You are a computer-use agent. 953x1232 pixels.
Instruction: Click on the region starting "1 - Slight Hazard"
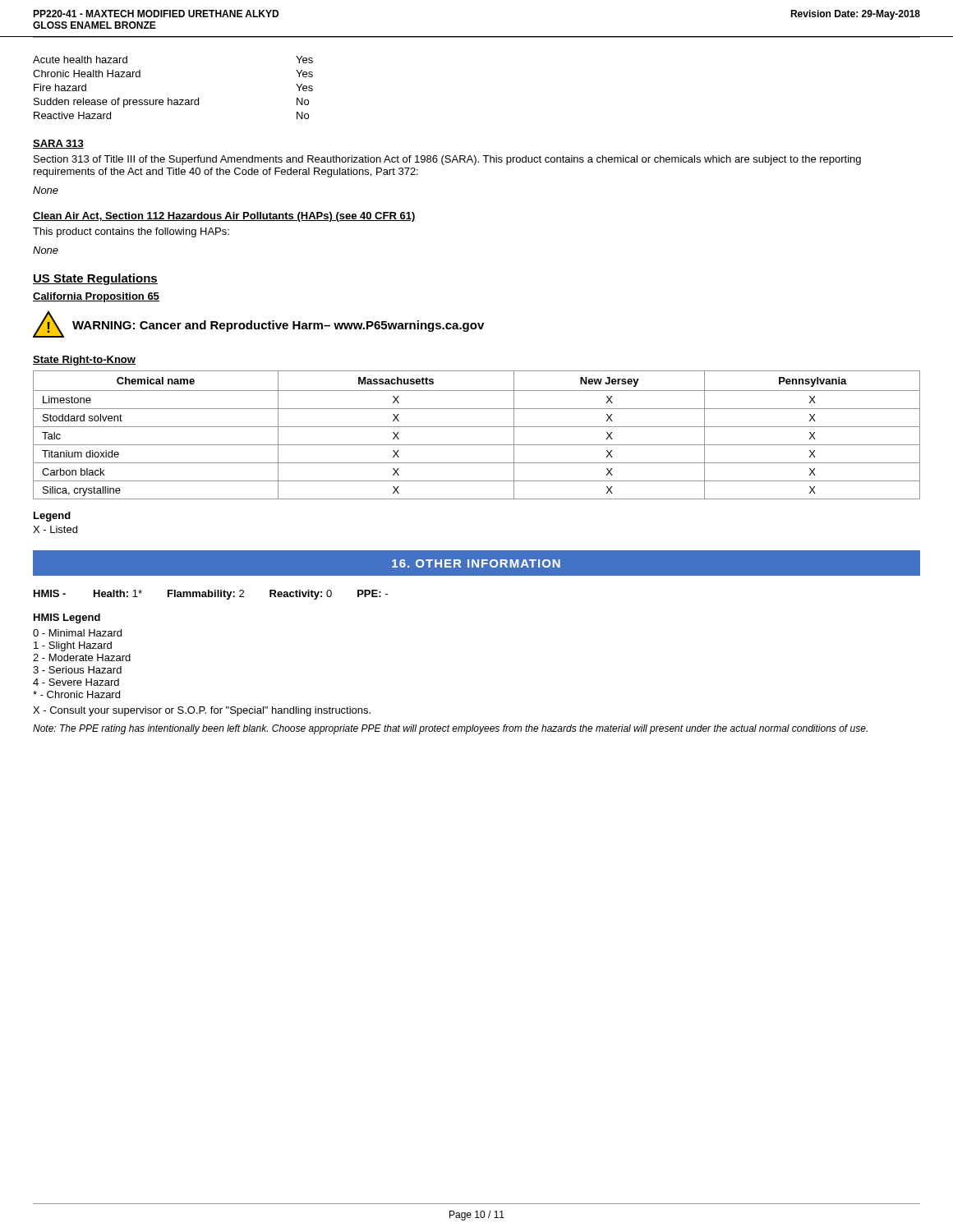coord(73,645)
